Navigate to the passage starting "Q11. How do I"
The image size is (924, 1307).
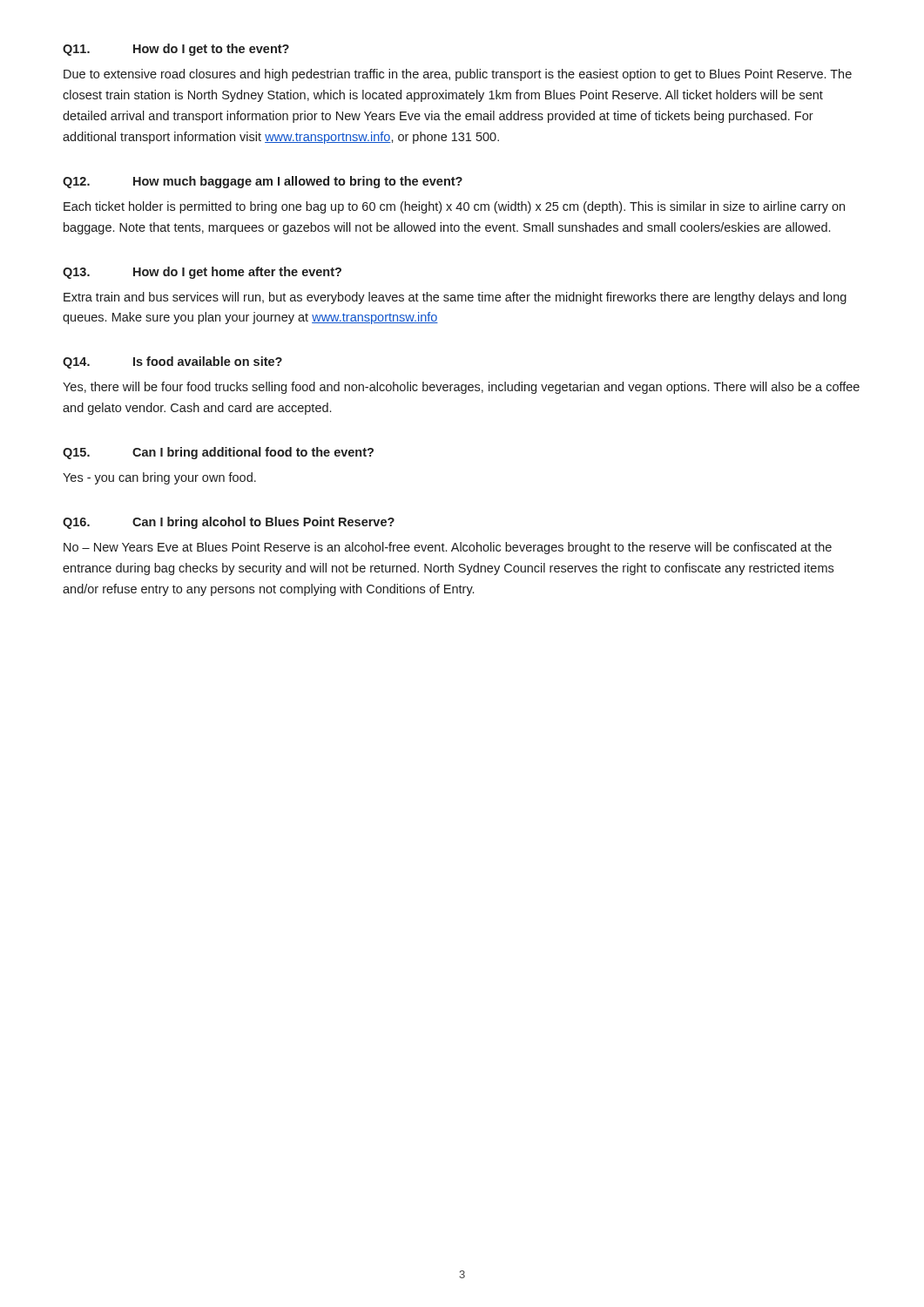click(176, 49)
